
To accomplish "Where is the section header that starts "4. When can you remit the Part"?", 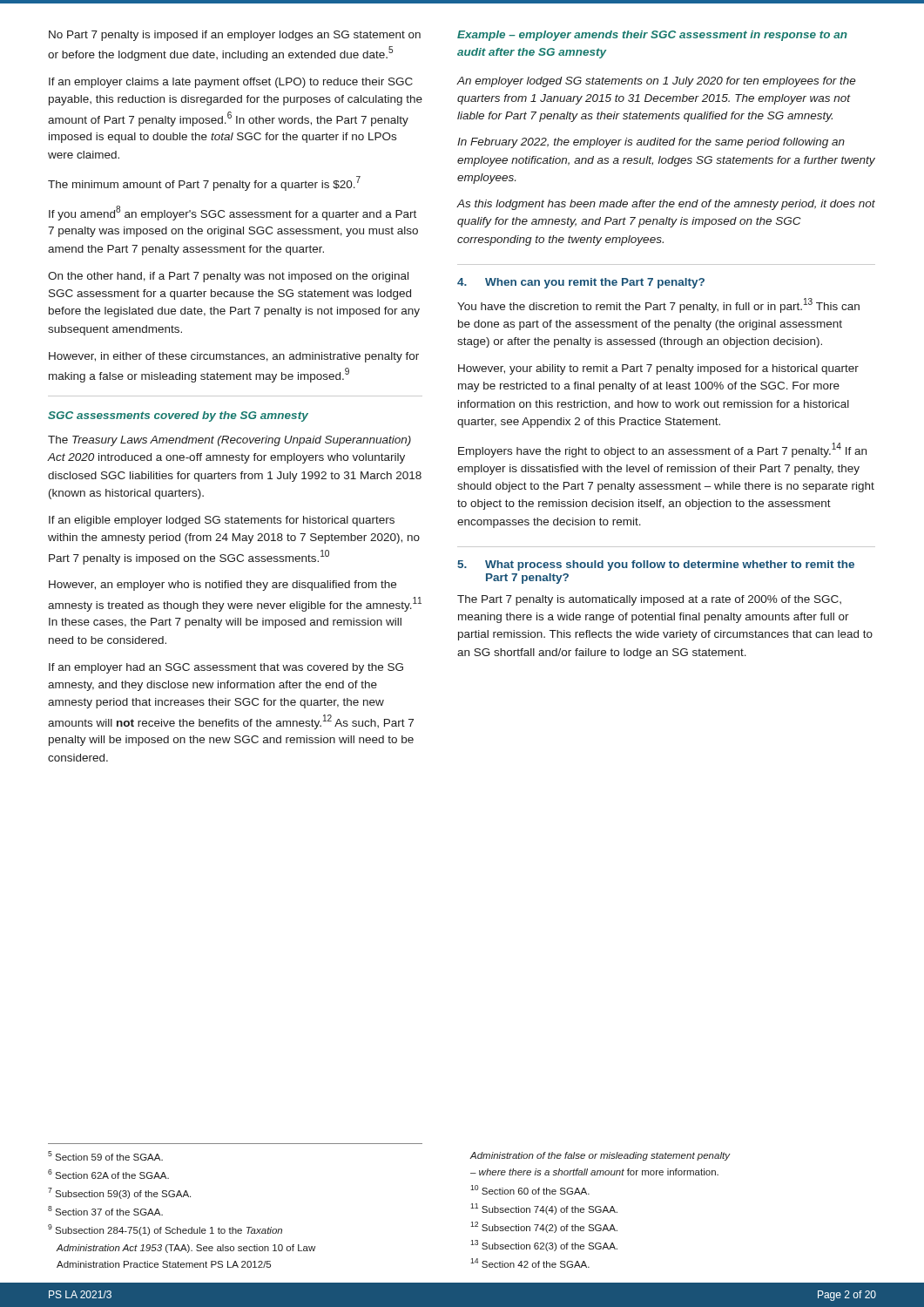I will [666, 282].
